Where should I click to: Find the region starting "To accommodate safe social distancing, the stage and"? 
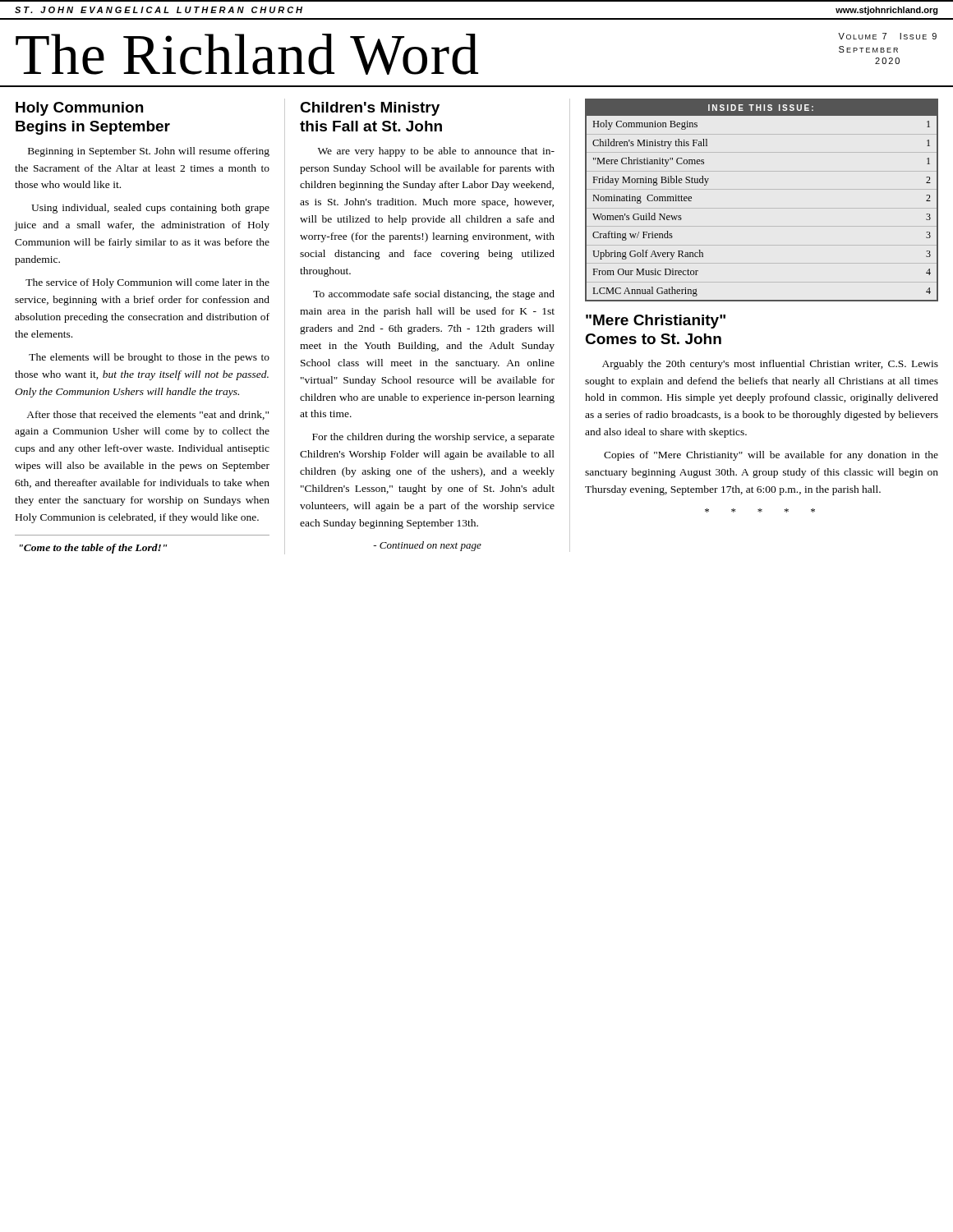click(427, 354)
